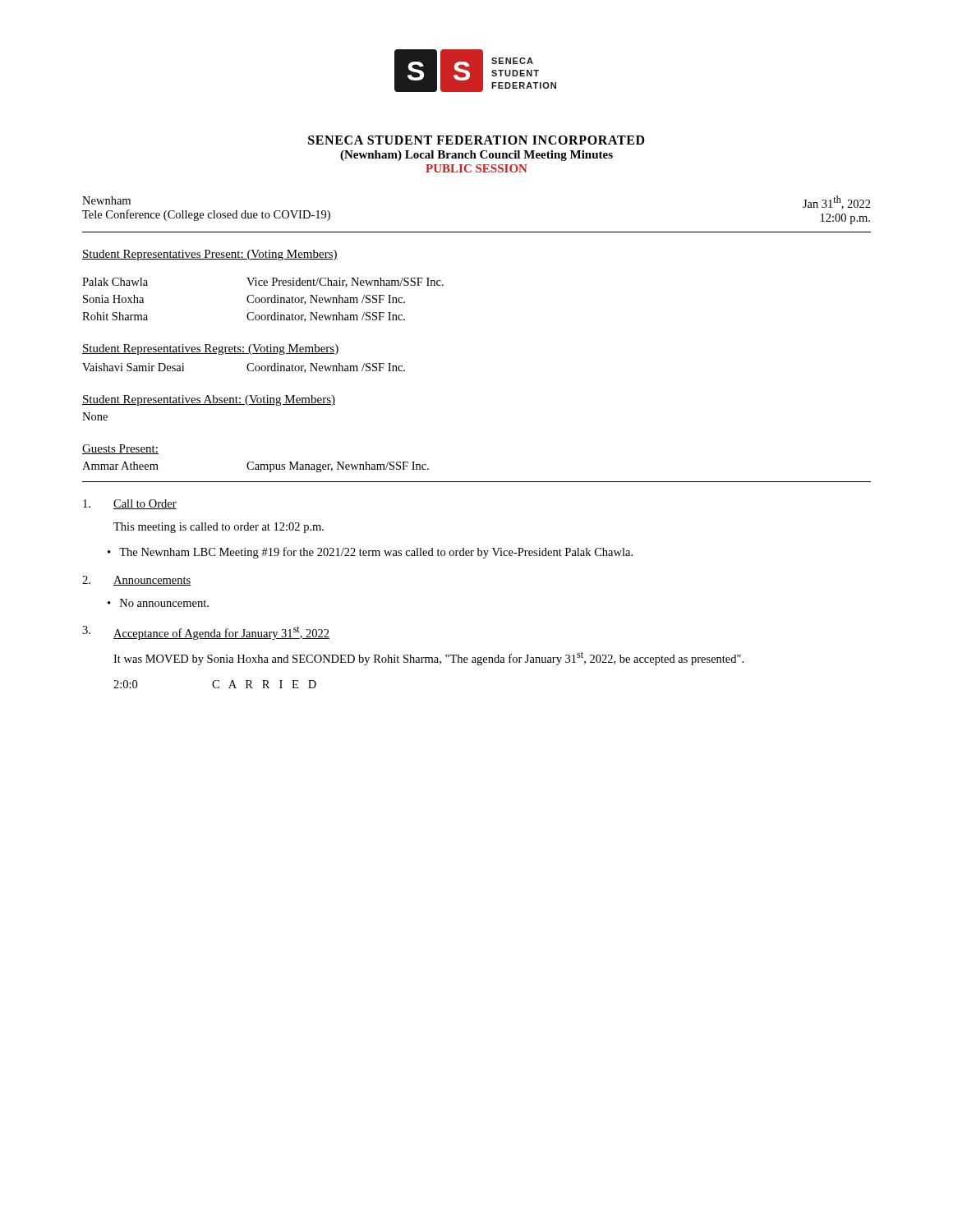The height and width of the screenshot is (1232, 953).
Task: Find the element starting "• The Newnham LBC Meeting #19 for the"
Action: 489,552
